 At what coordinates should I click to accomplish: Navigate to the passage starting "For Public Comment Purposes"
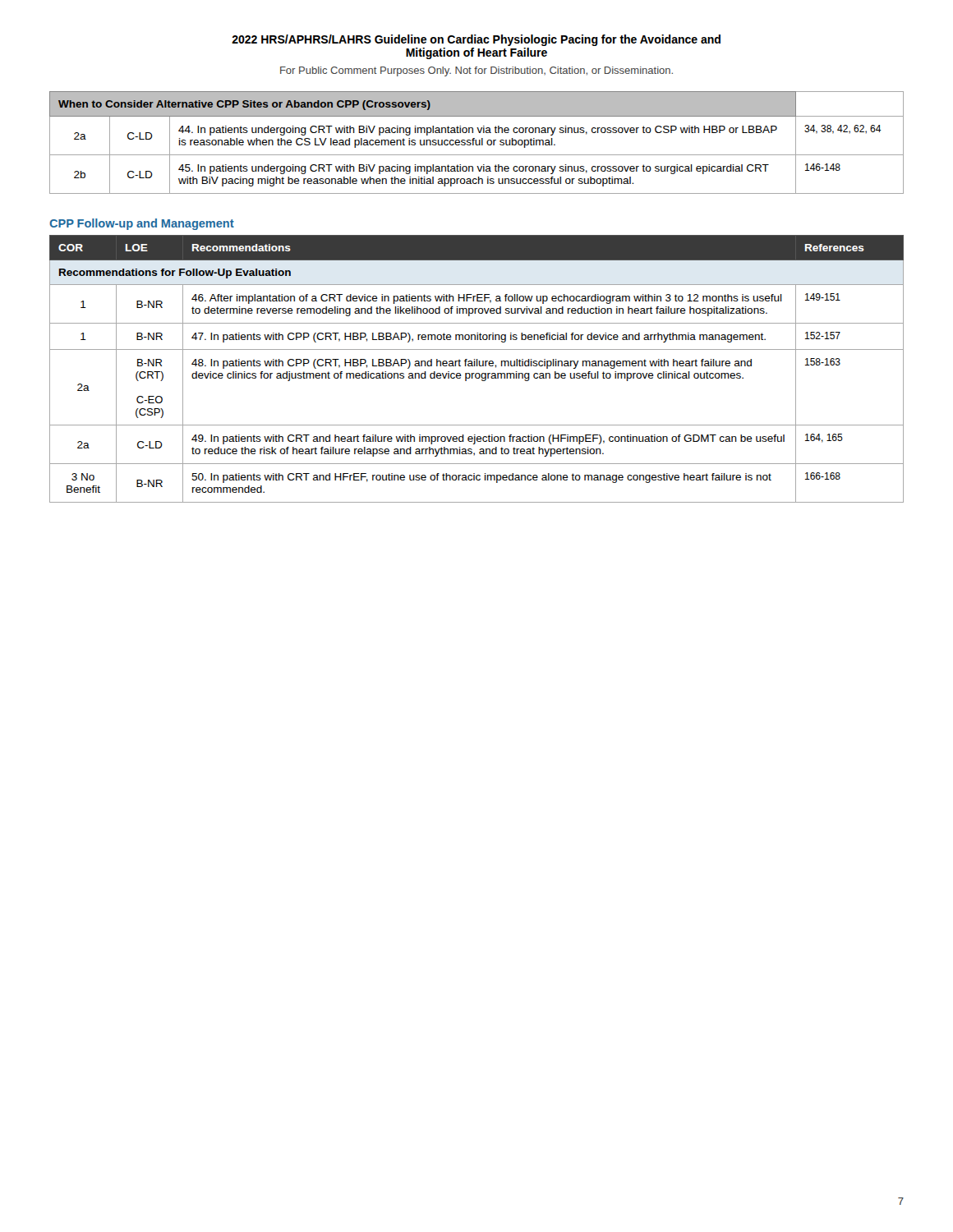[476, 70]
